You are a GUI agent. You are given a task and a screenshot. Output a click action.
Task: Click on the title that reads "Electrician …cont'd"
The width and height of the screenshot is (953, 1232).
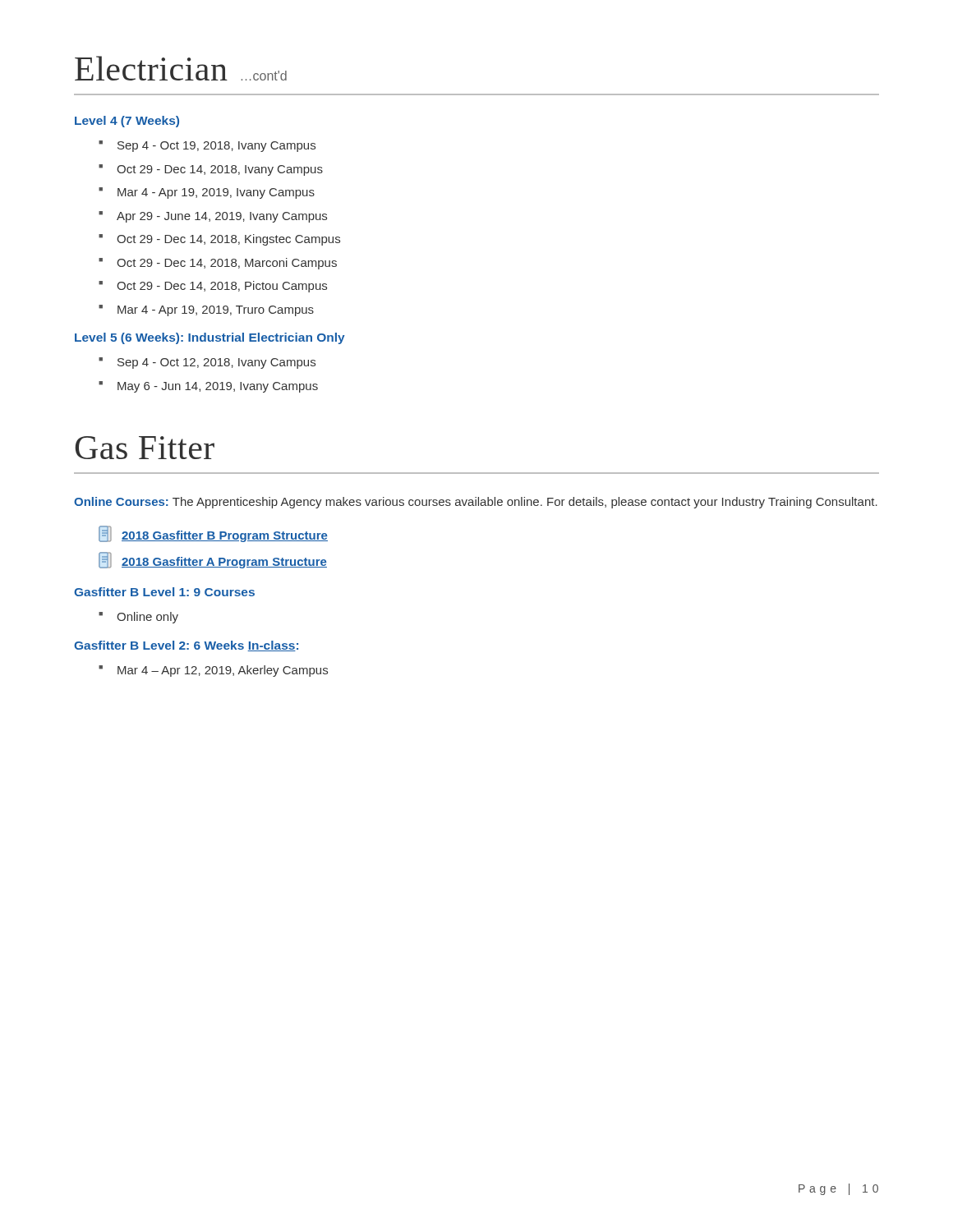pyautogui.click(x=181, y=69)
